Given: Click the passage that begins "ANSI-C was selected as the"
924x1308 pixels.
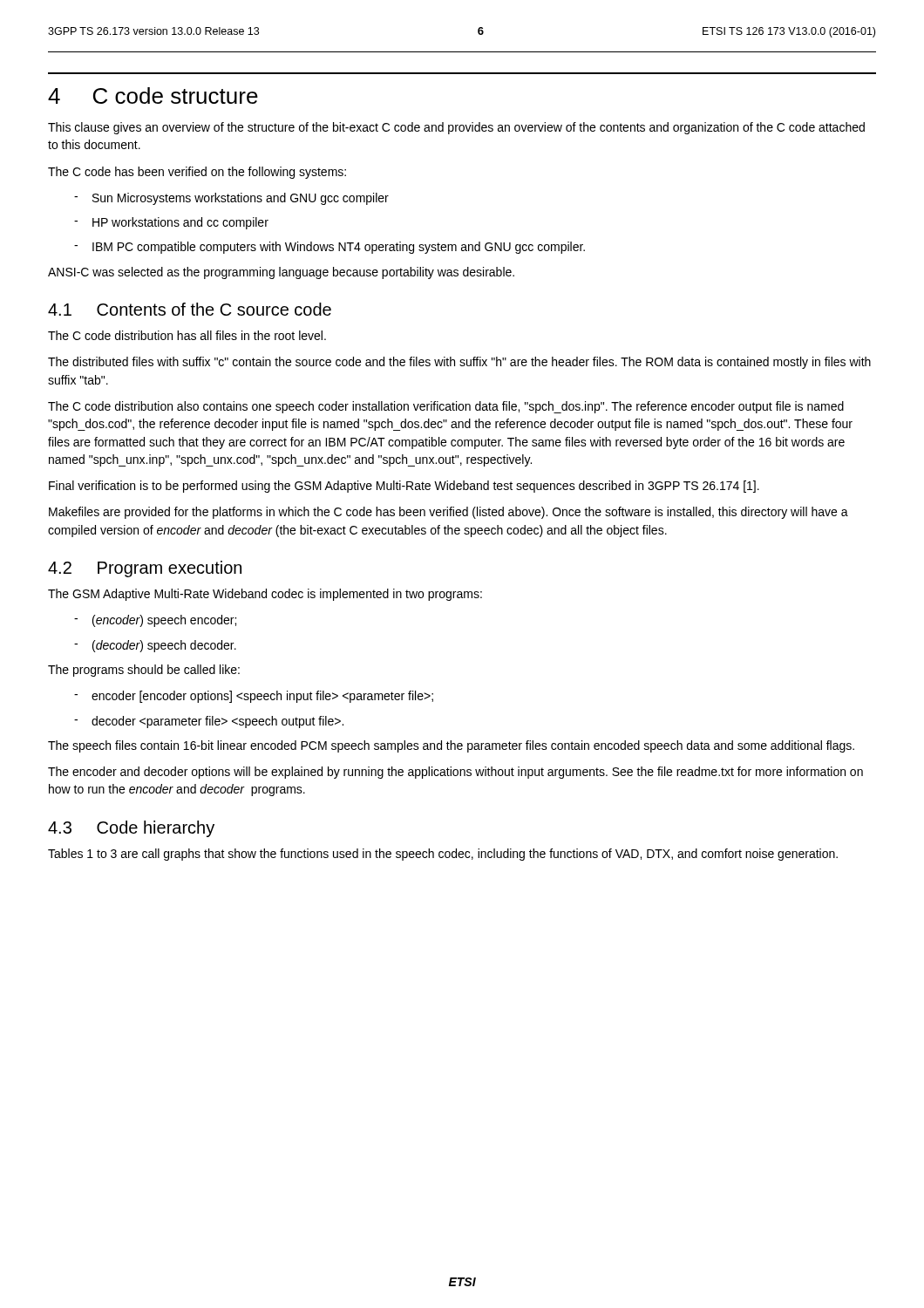Looking at the screenshot, I should 462,272.
